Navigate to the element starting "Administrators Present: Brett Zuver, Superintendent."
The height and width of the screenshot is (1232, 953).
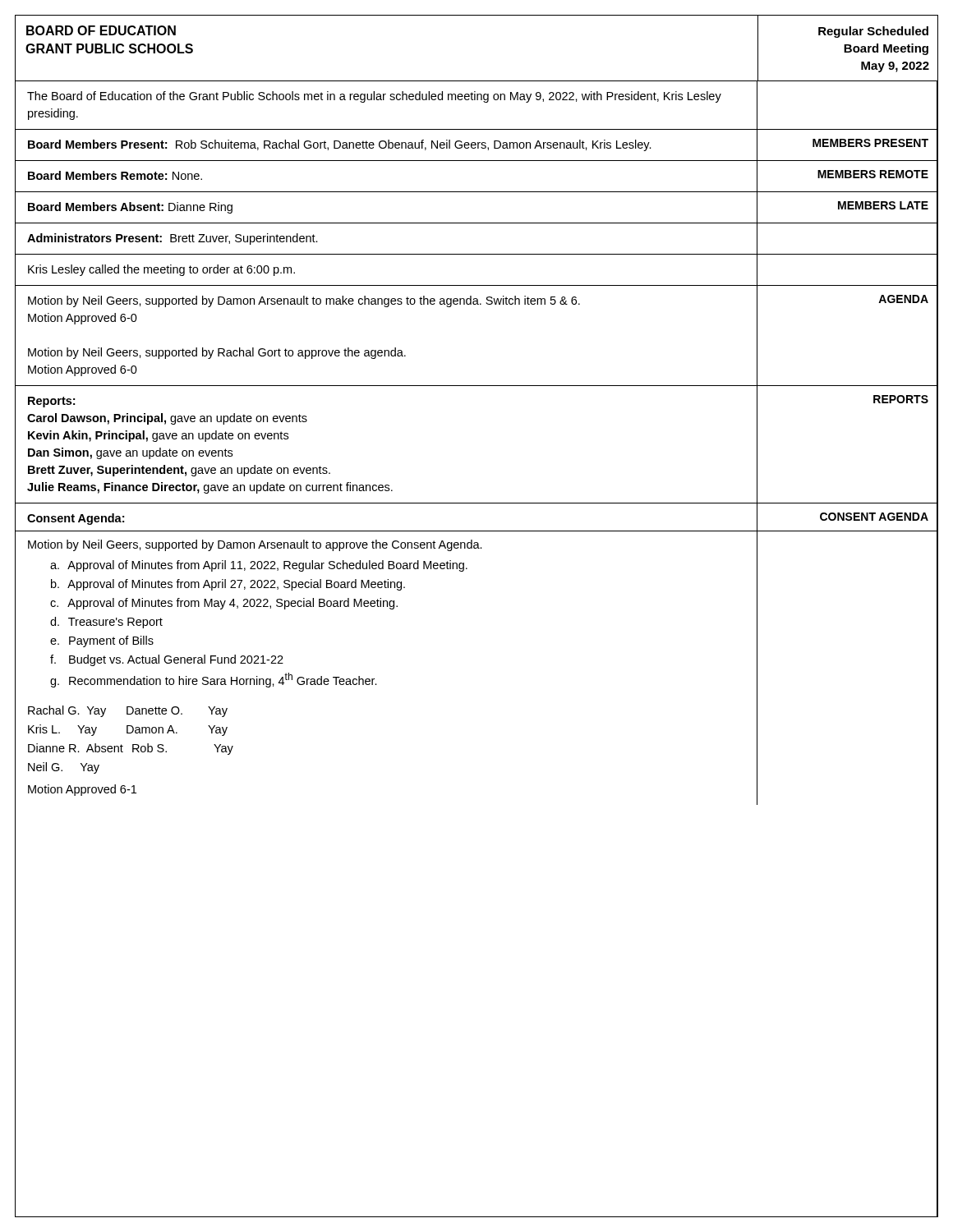tap(173, 238)
